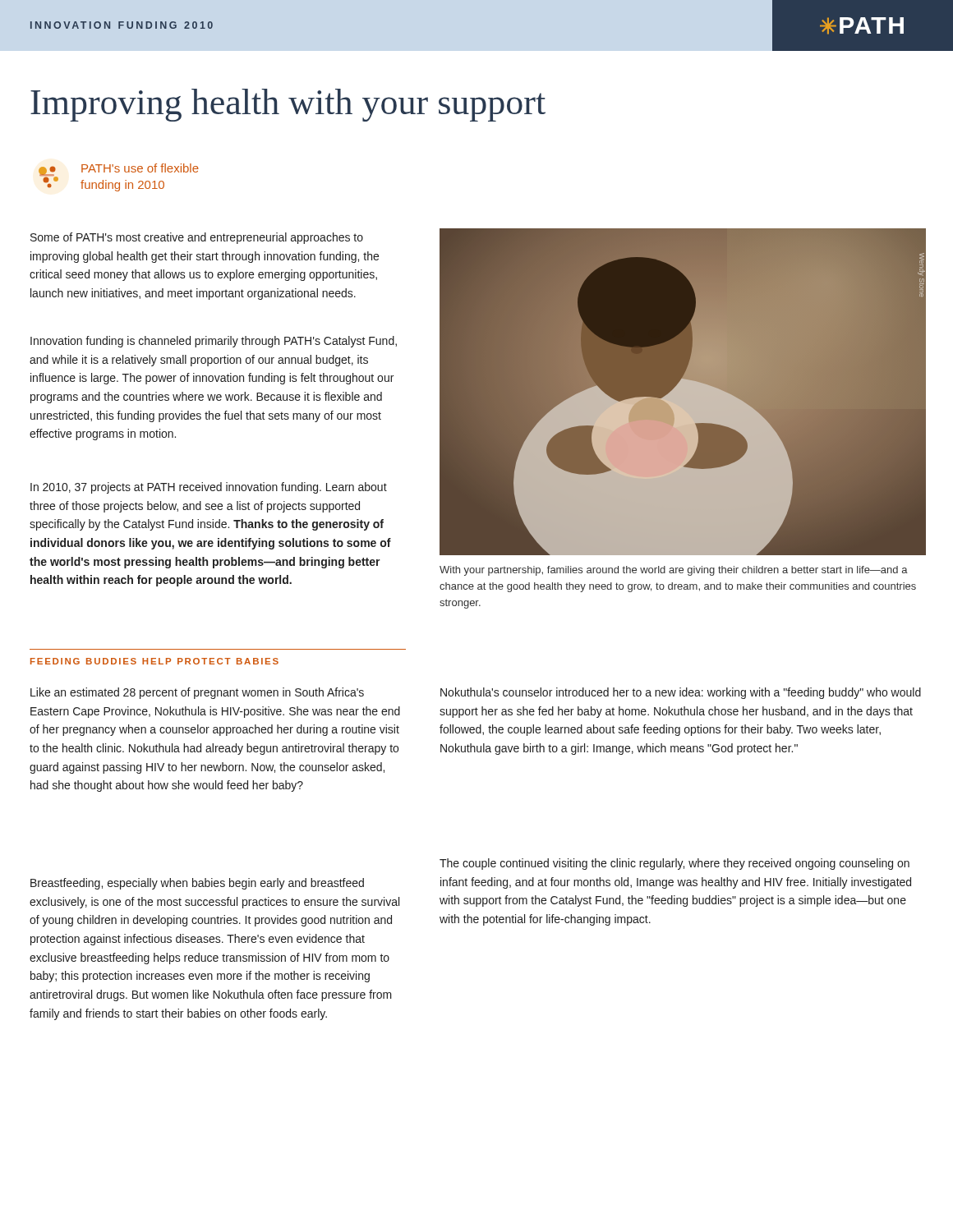Locate the photo

(x=683, y=392)
